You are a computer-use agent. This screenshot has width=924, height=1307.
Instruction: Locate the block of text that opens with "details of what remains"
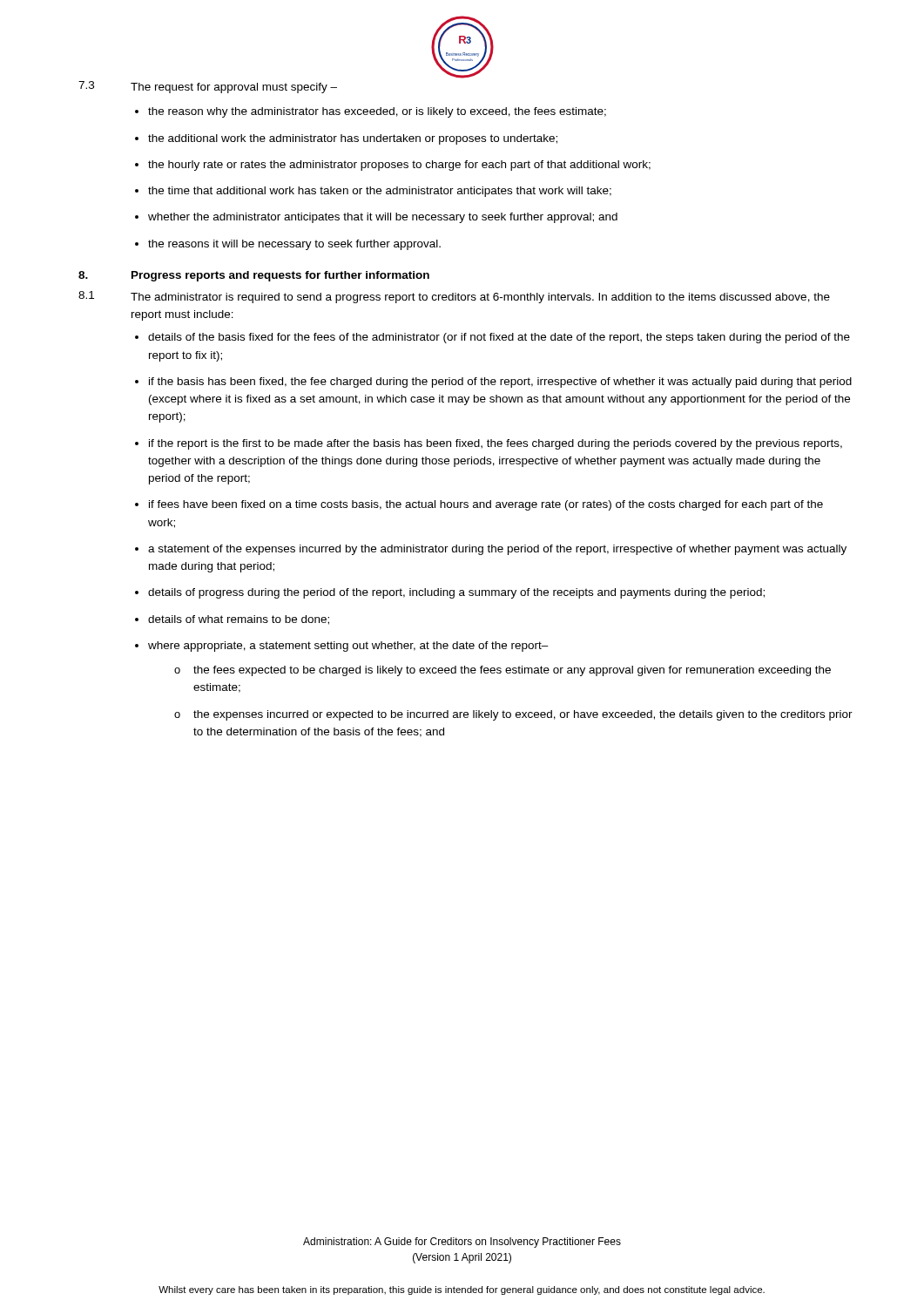click(239, 619)
